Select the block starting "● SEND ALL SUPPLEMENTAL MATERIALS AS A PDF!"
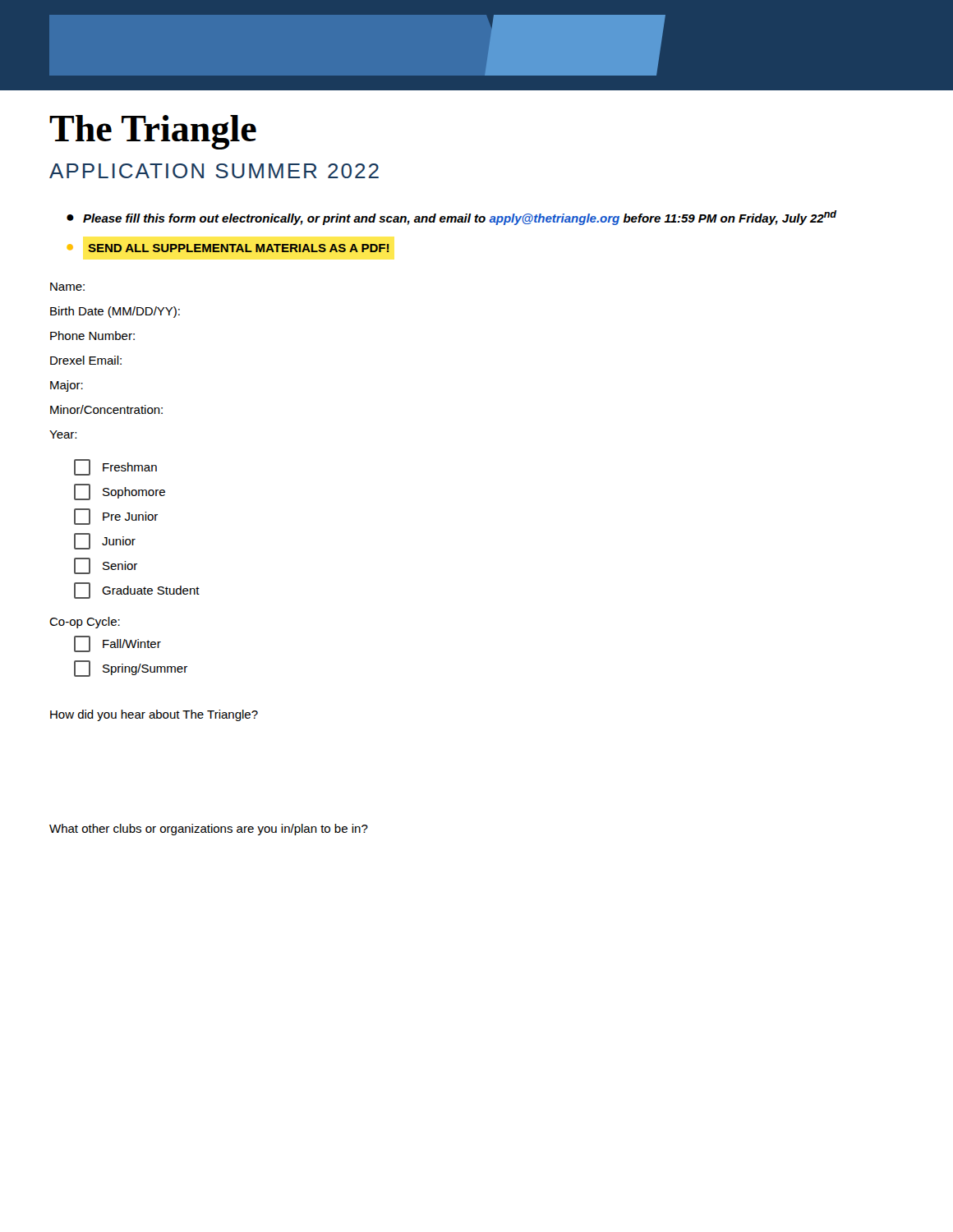Image resolution: width=953 pixels, height=1232 pixels. pos(230,248)
